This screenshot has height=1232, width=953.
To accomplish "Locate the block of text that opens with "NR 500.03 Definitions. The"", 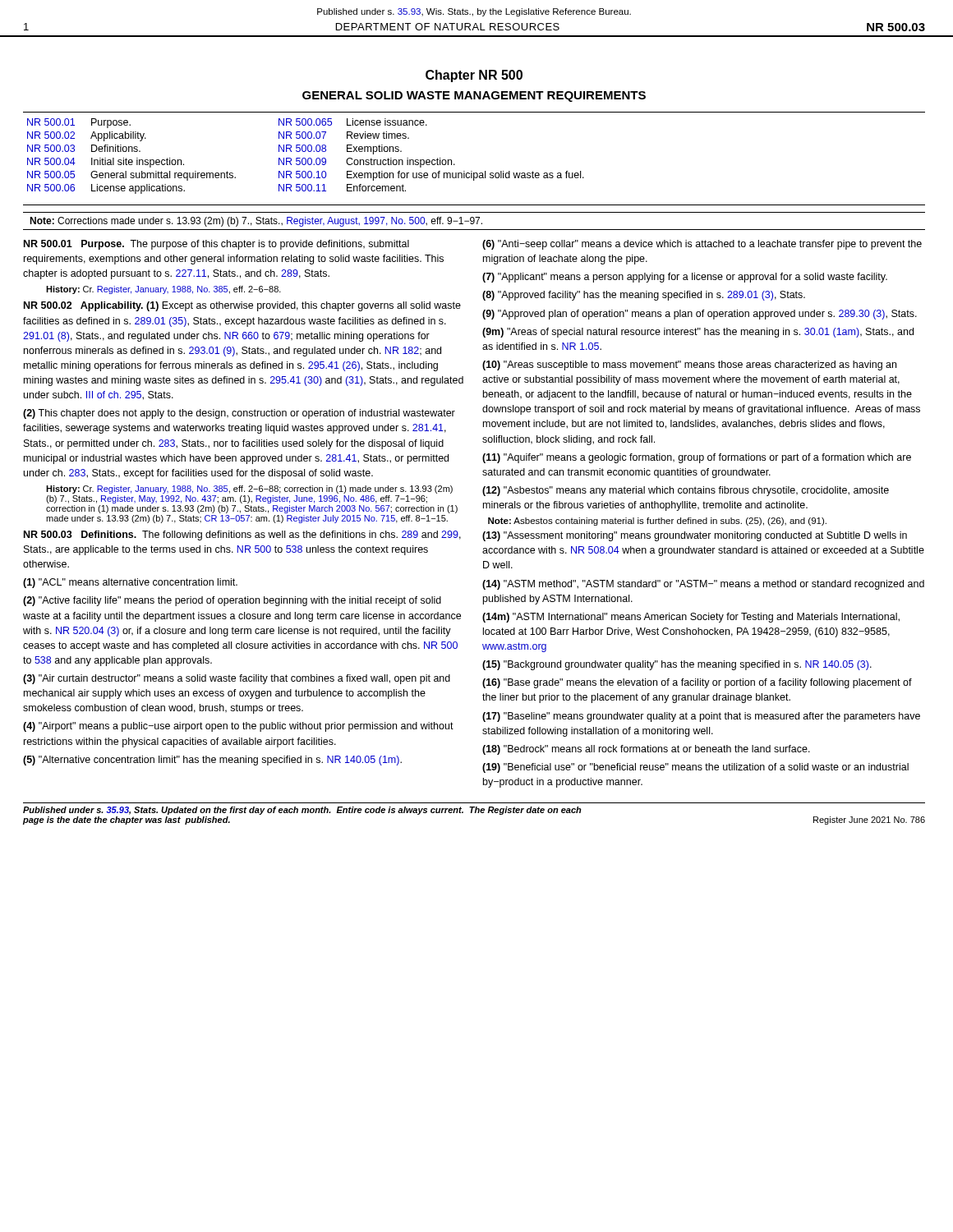I will 242,549.
